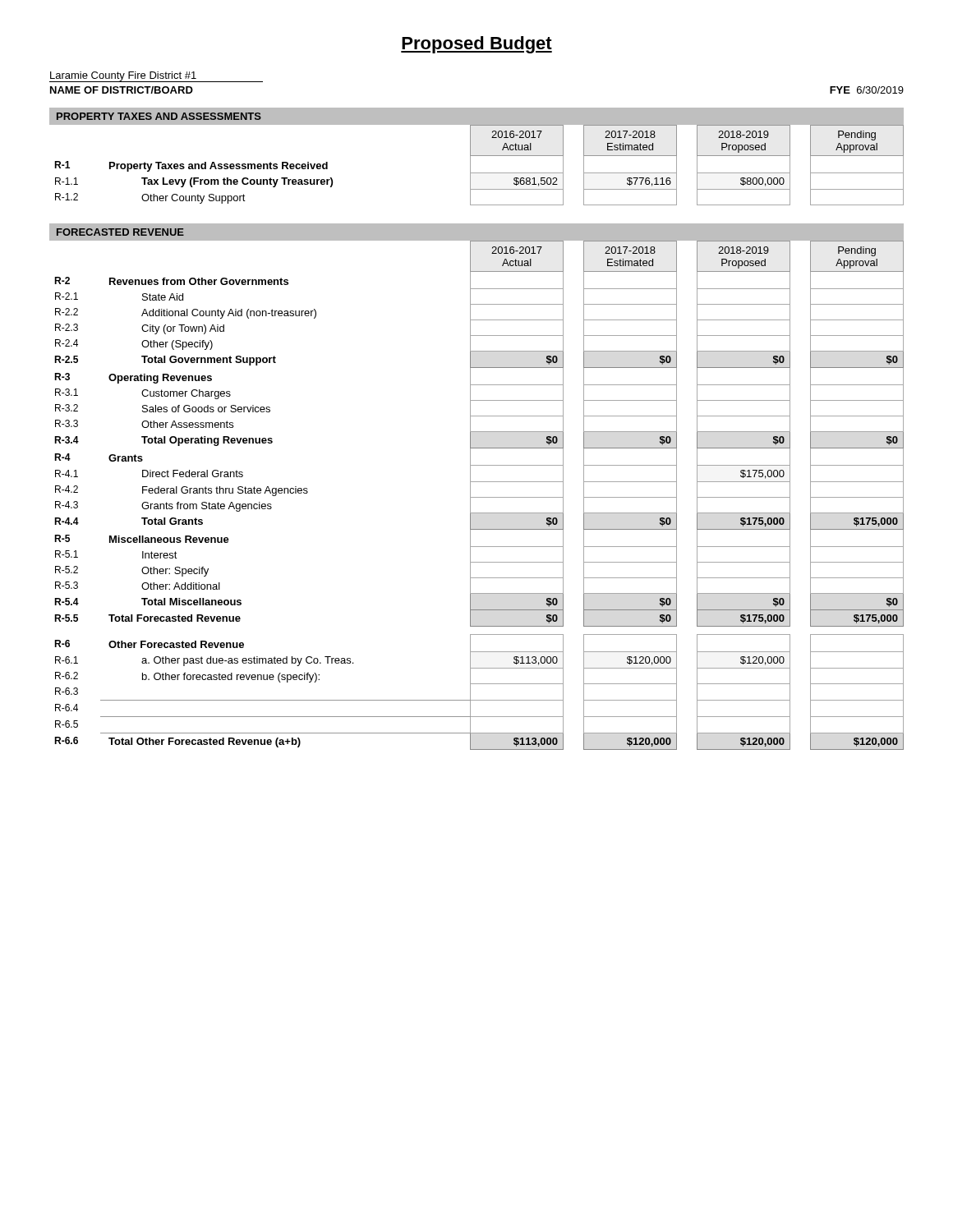Point to the element starting "PROPERTY TAXES AND ASSESSMENTS"

click(159, 116)
